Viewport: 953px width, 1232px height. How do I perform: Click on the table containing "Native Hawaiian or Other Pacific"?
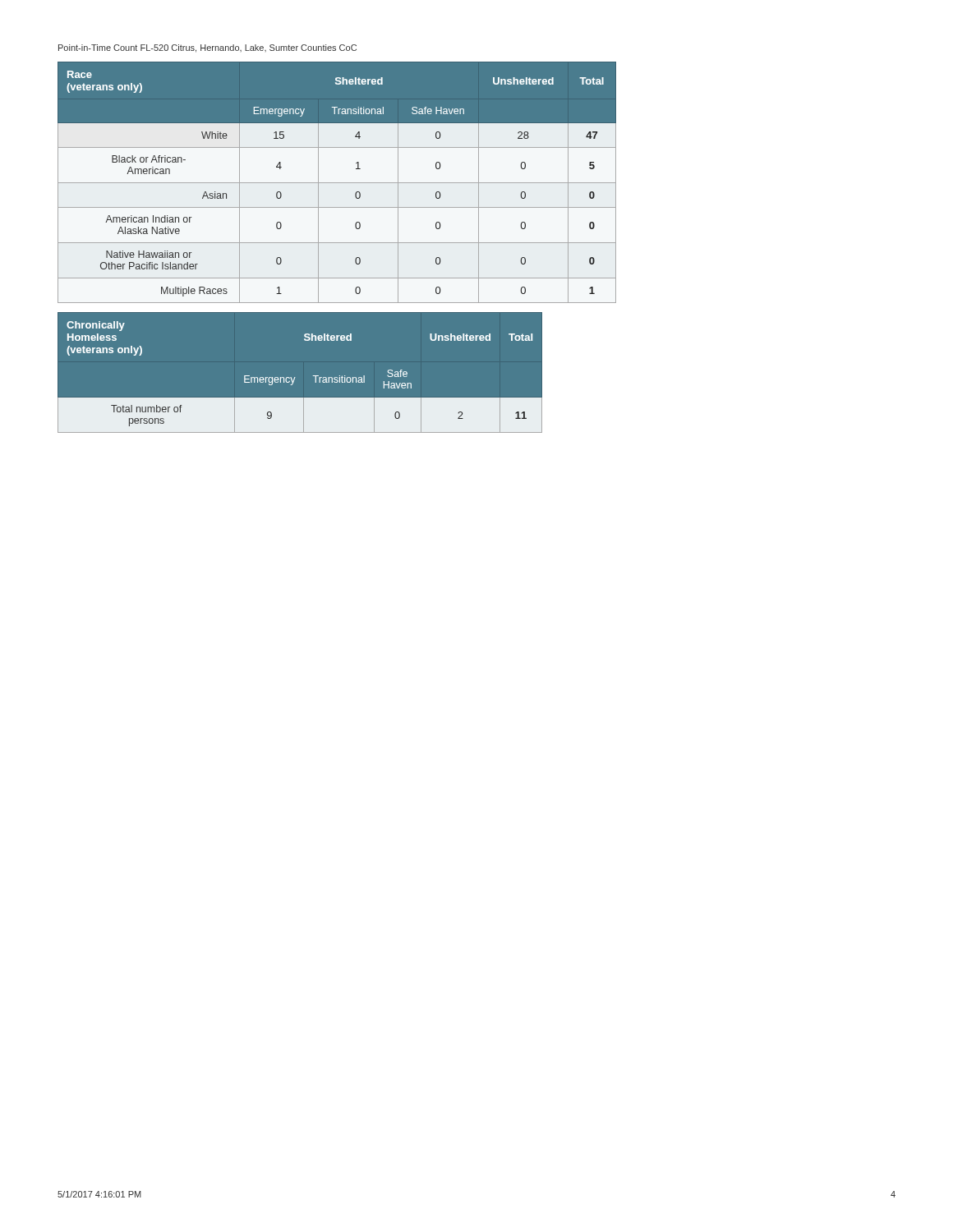337,182
